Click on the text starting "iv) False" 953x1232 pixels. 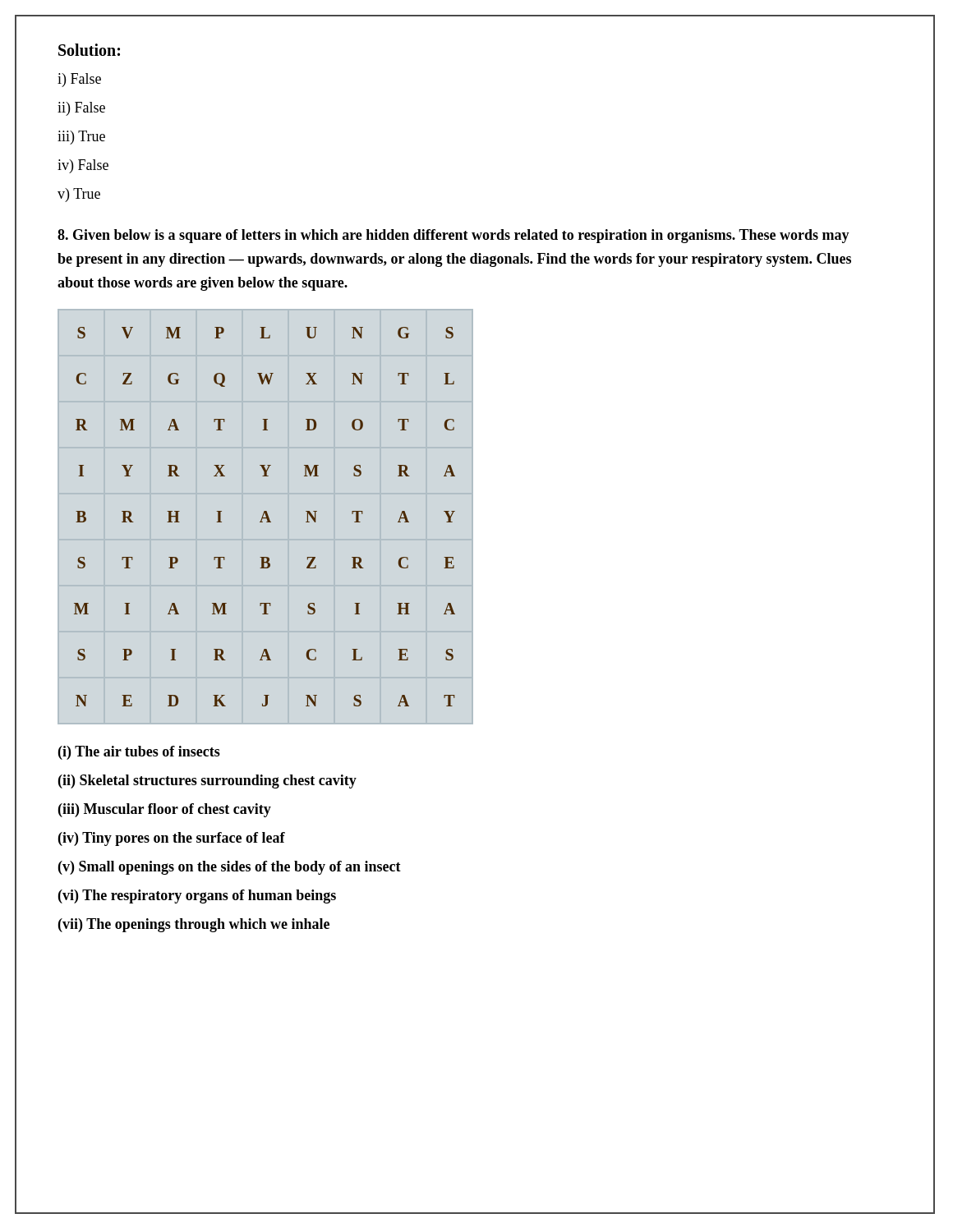click(83, 165)
